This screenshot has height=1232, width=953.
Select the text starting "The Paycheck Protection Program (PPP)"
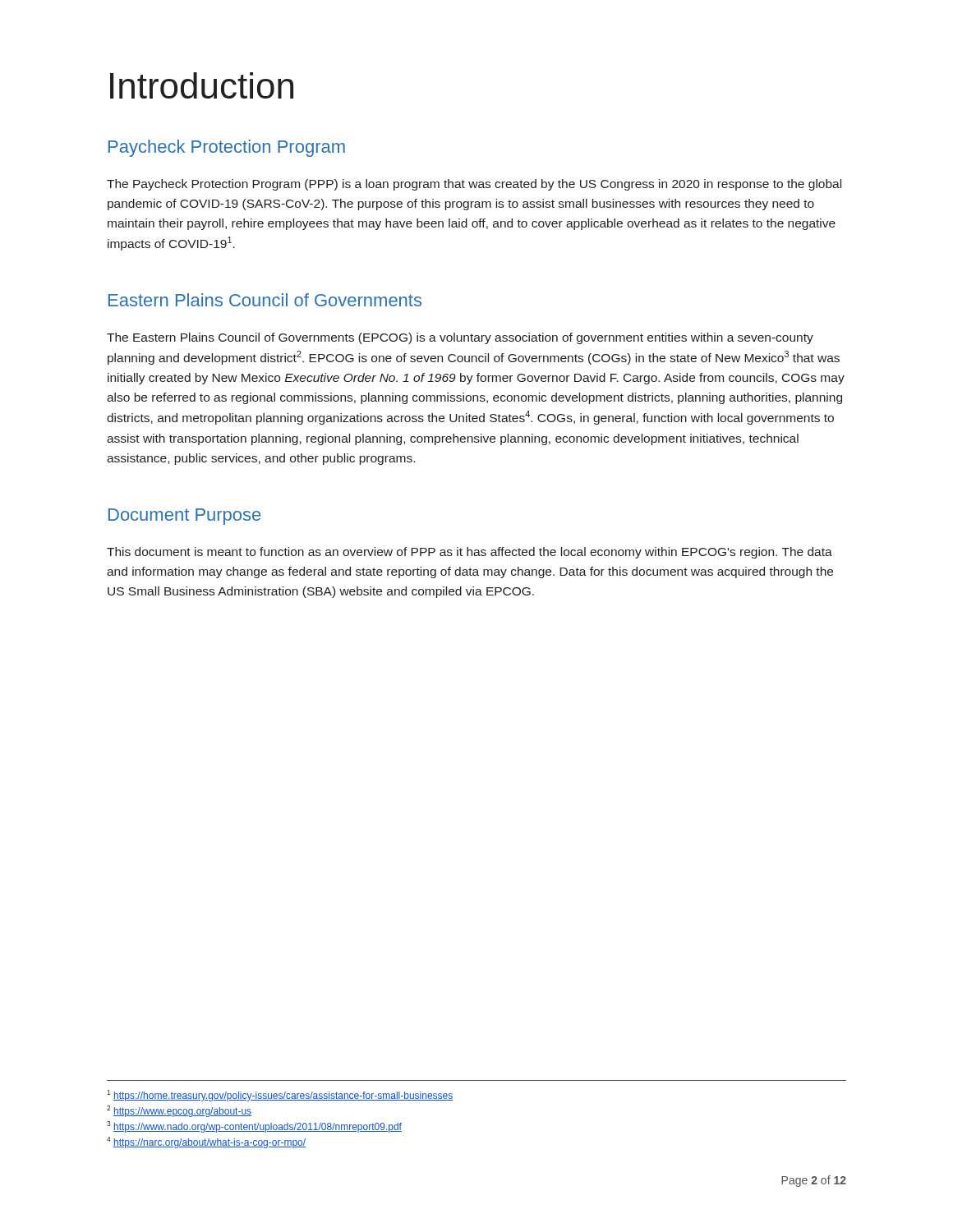pyautogui.click(x=476, y=214)
